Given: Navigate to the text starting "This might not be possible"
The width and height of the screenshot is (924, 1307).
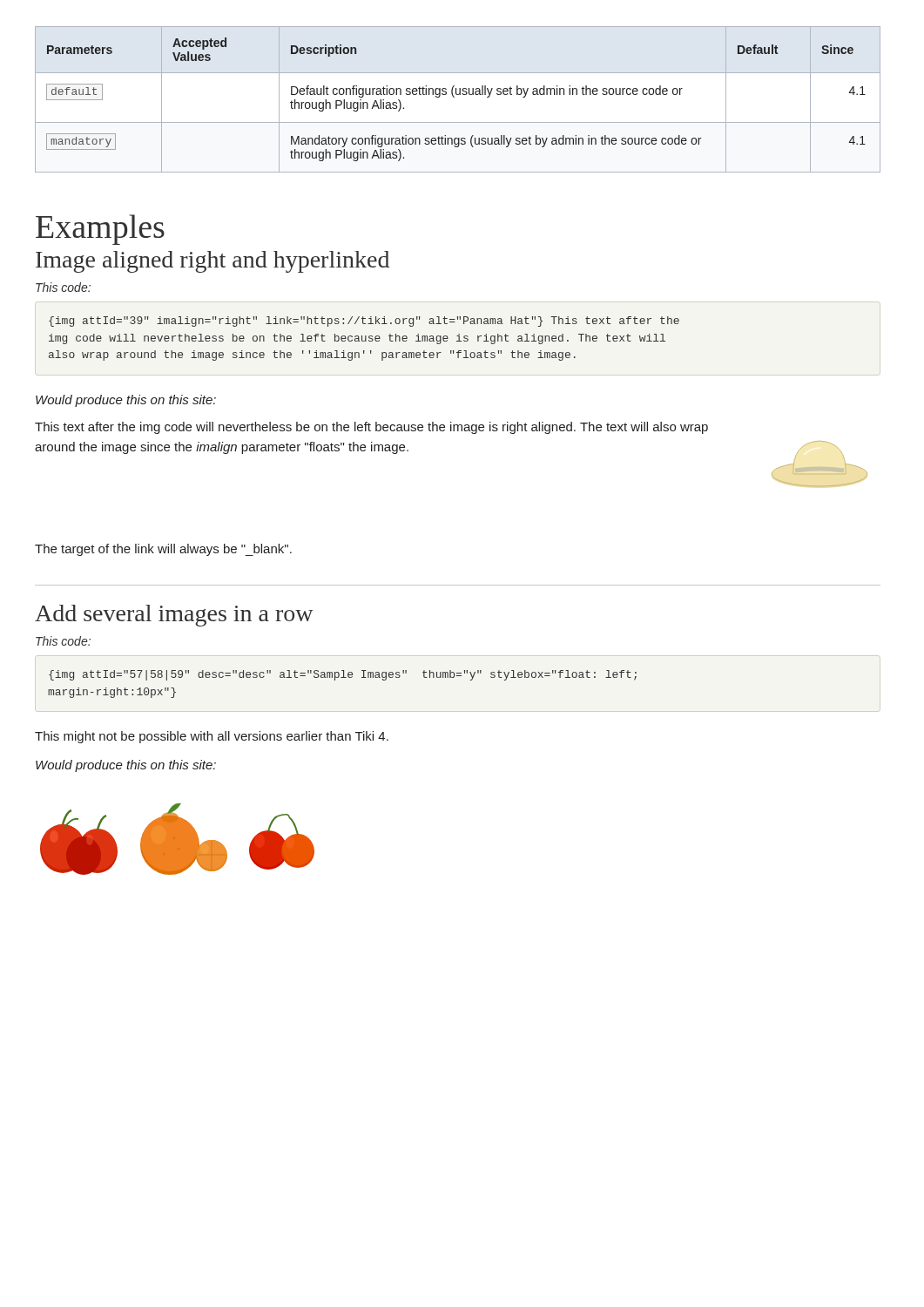Looking at the screenshot, I should 212,737.
